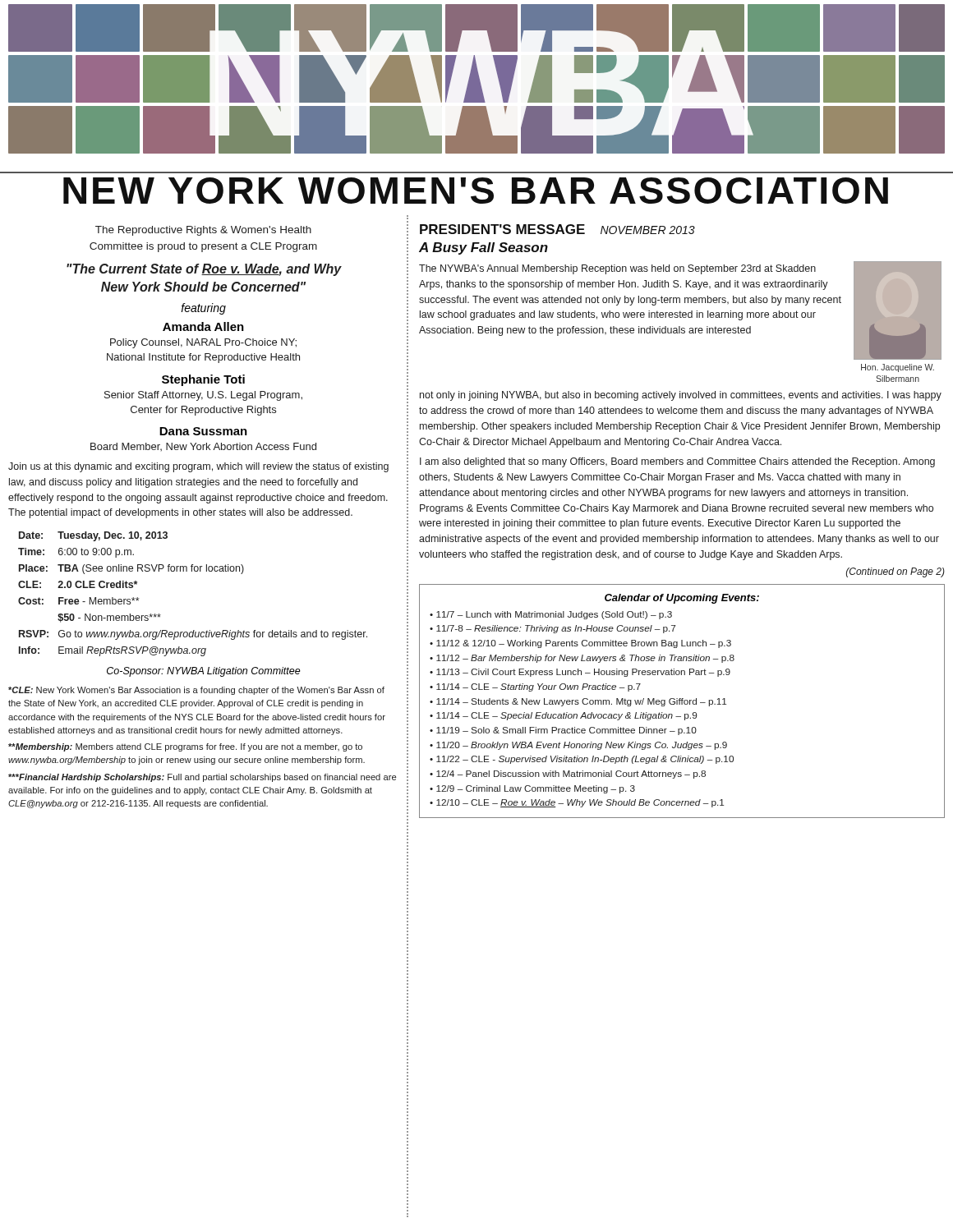Point to "NOVEMBER 2013"

pyautogui.click(x=647, y=230)
